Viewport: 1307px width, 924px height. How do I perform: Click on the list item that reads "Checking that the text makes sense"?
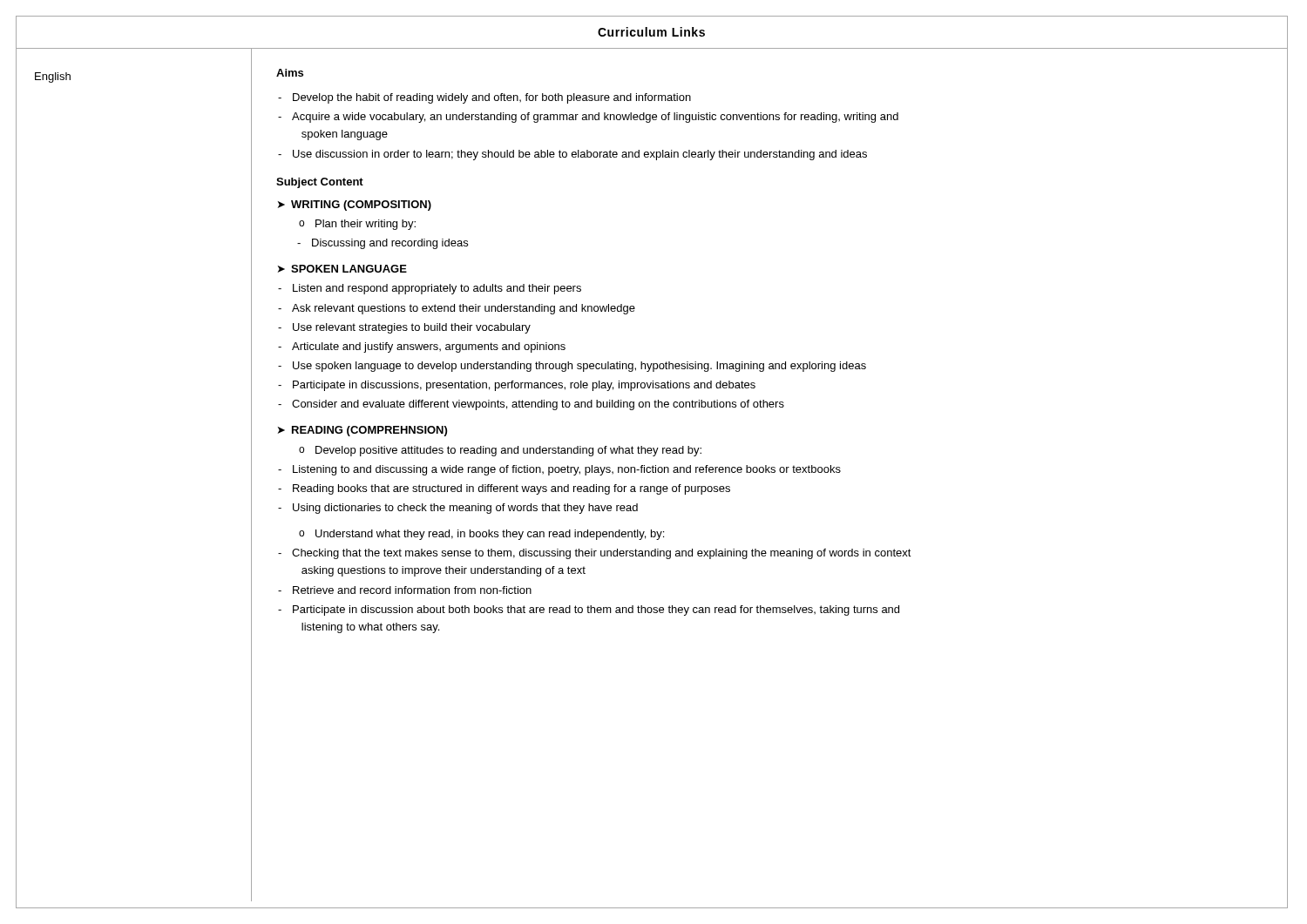pyautogui.click(x=601, y=562)
